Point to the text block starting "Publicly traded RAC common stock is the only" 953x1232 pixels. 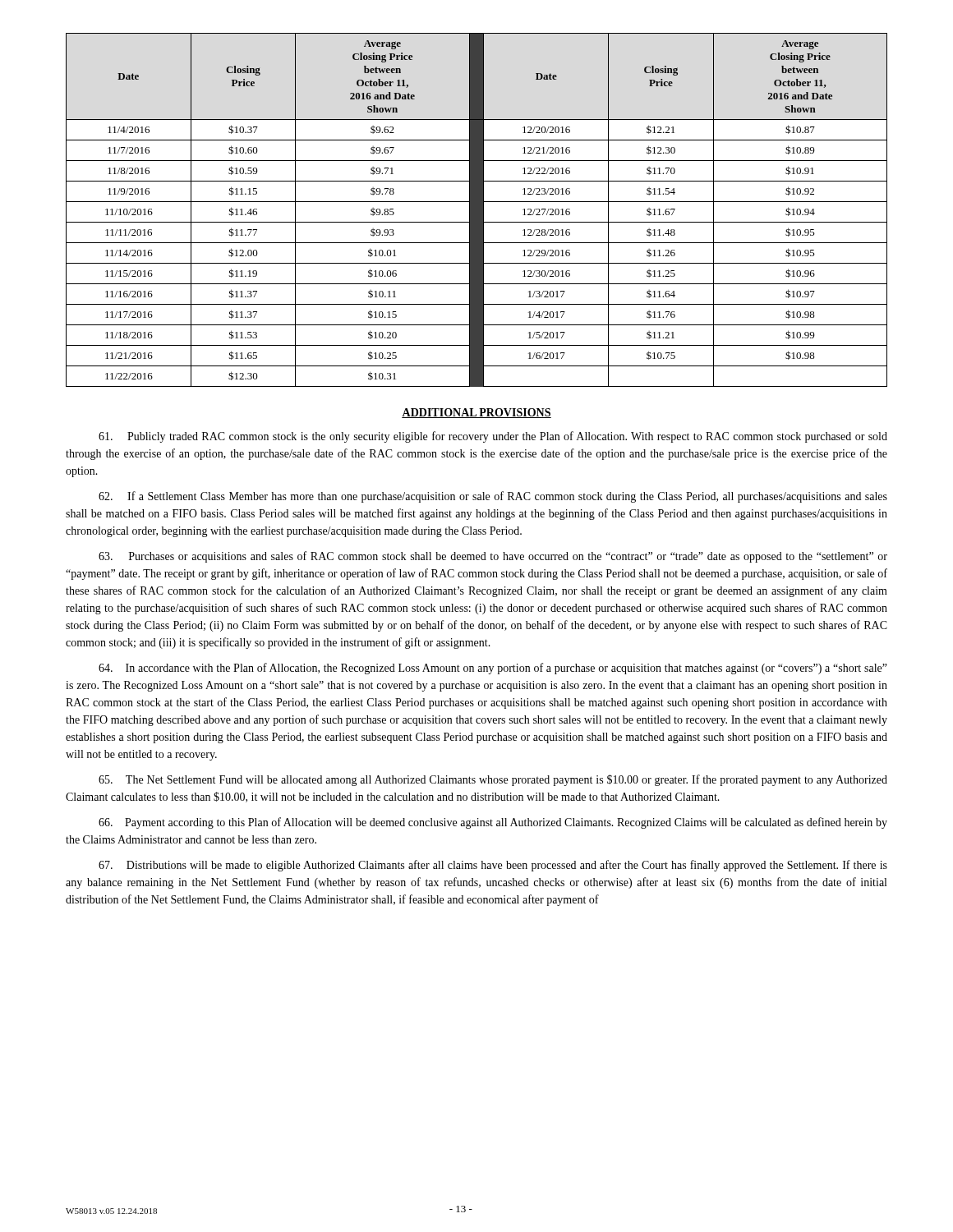[476, 454]
